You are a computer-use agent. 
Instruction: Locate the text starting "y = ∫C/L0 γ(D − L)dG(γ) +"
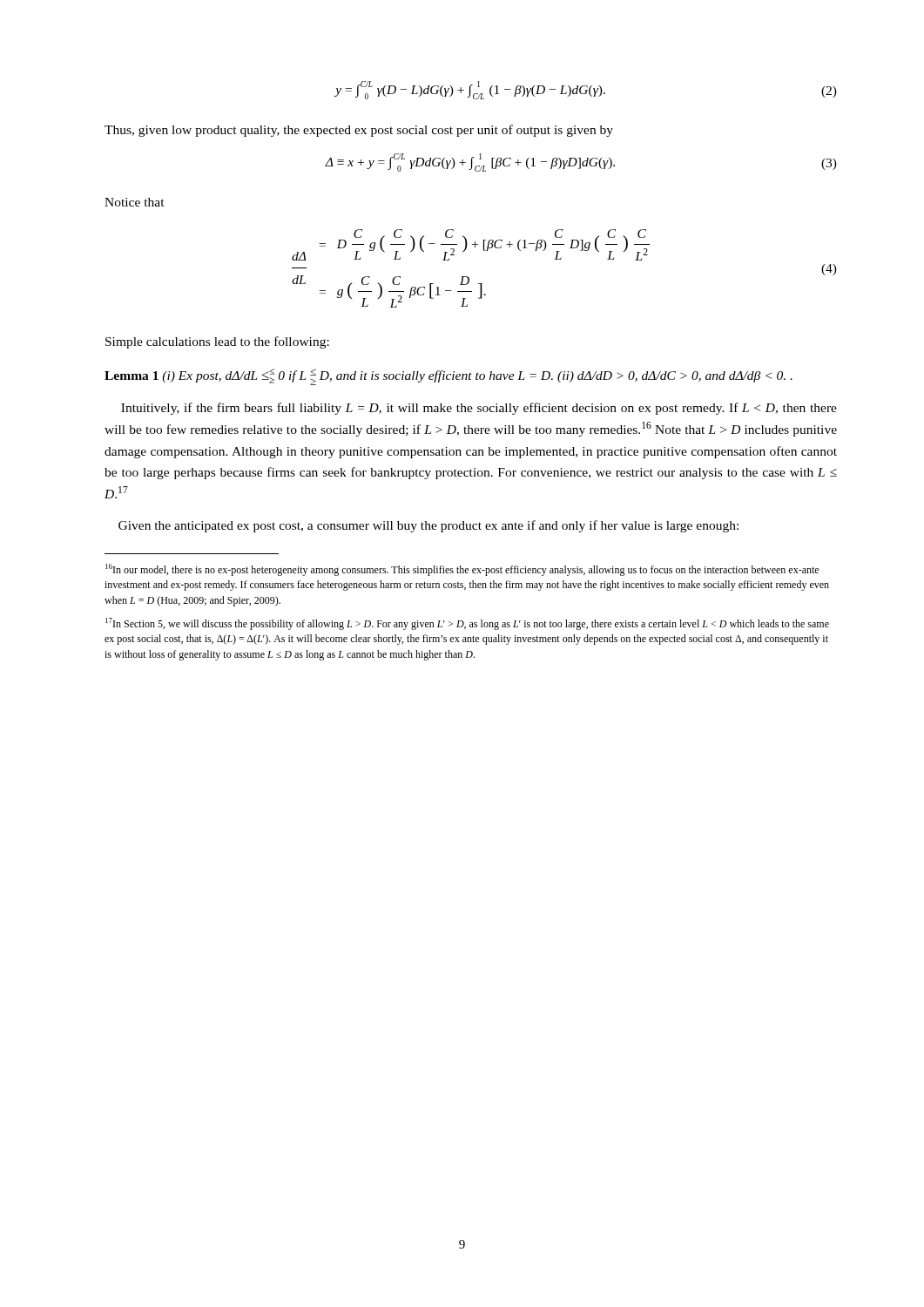(586, 91)
